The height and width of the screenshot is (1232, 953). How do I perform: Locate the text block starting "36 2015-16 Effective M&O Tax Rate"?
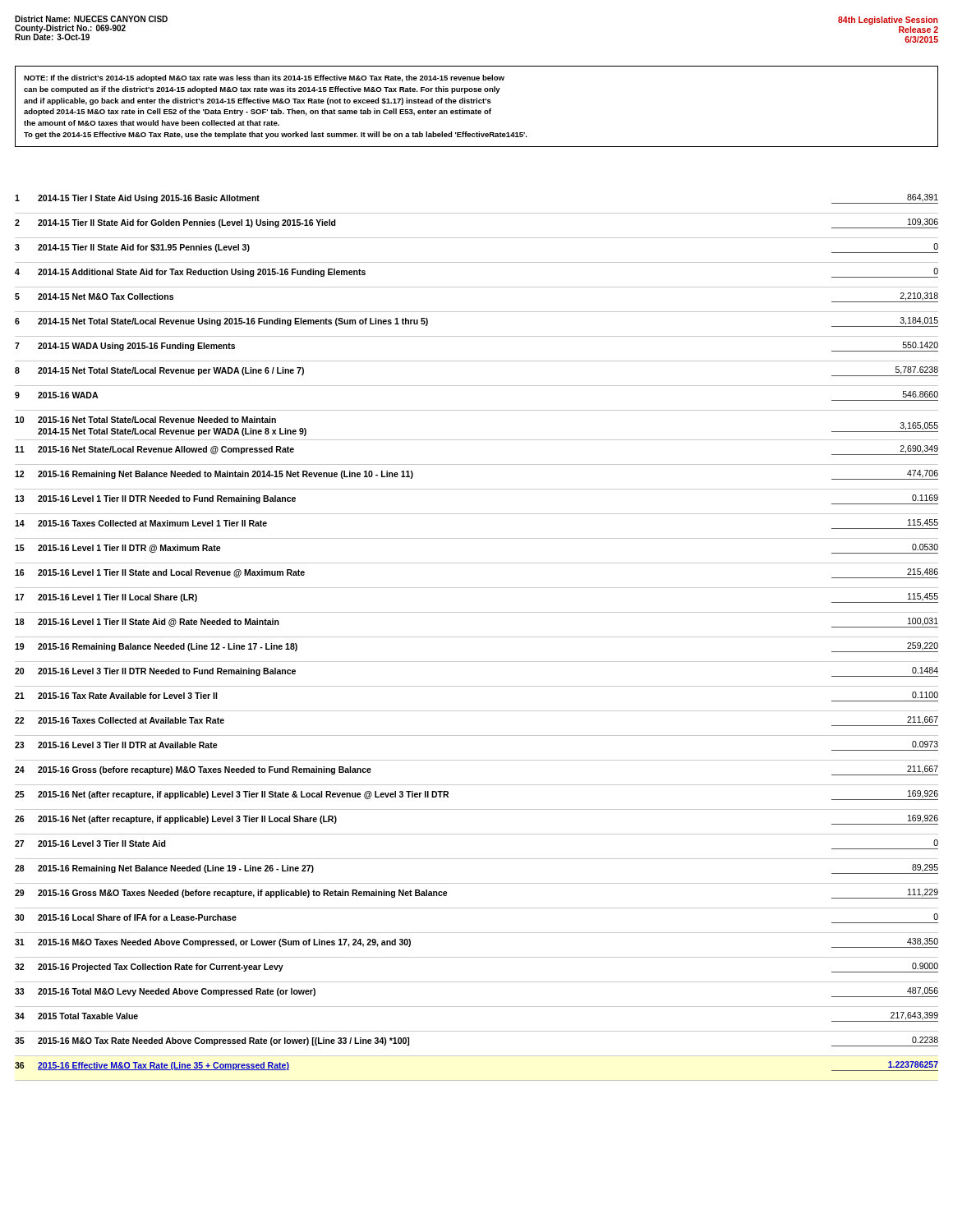pos(135,1066)
